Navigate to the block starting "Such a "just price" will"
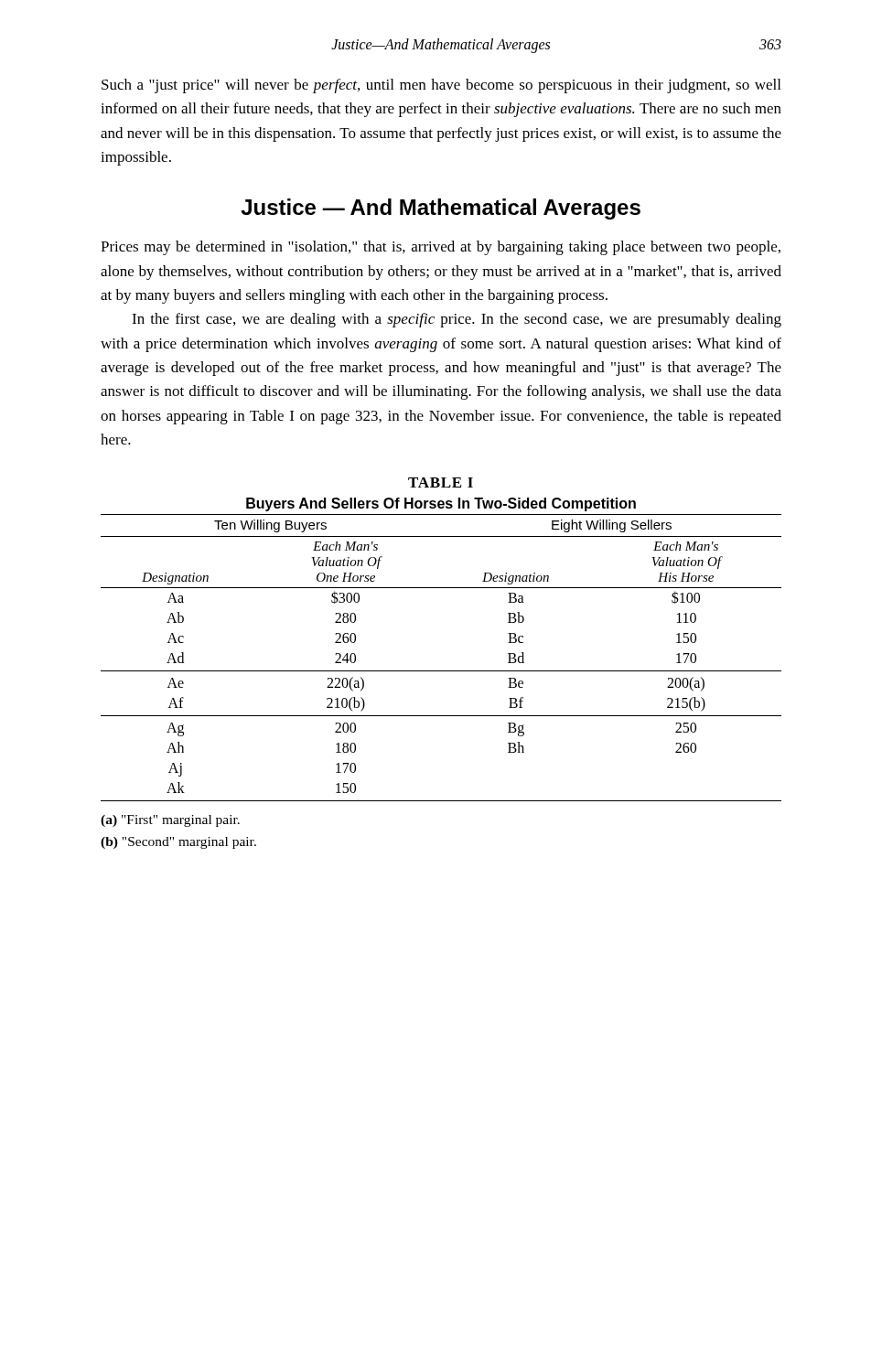The height and width of the screenshot is (1372, 882). click(x=441, y=121)
